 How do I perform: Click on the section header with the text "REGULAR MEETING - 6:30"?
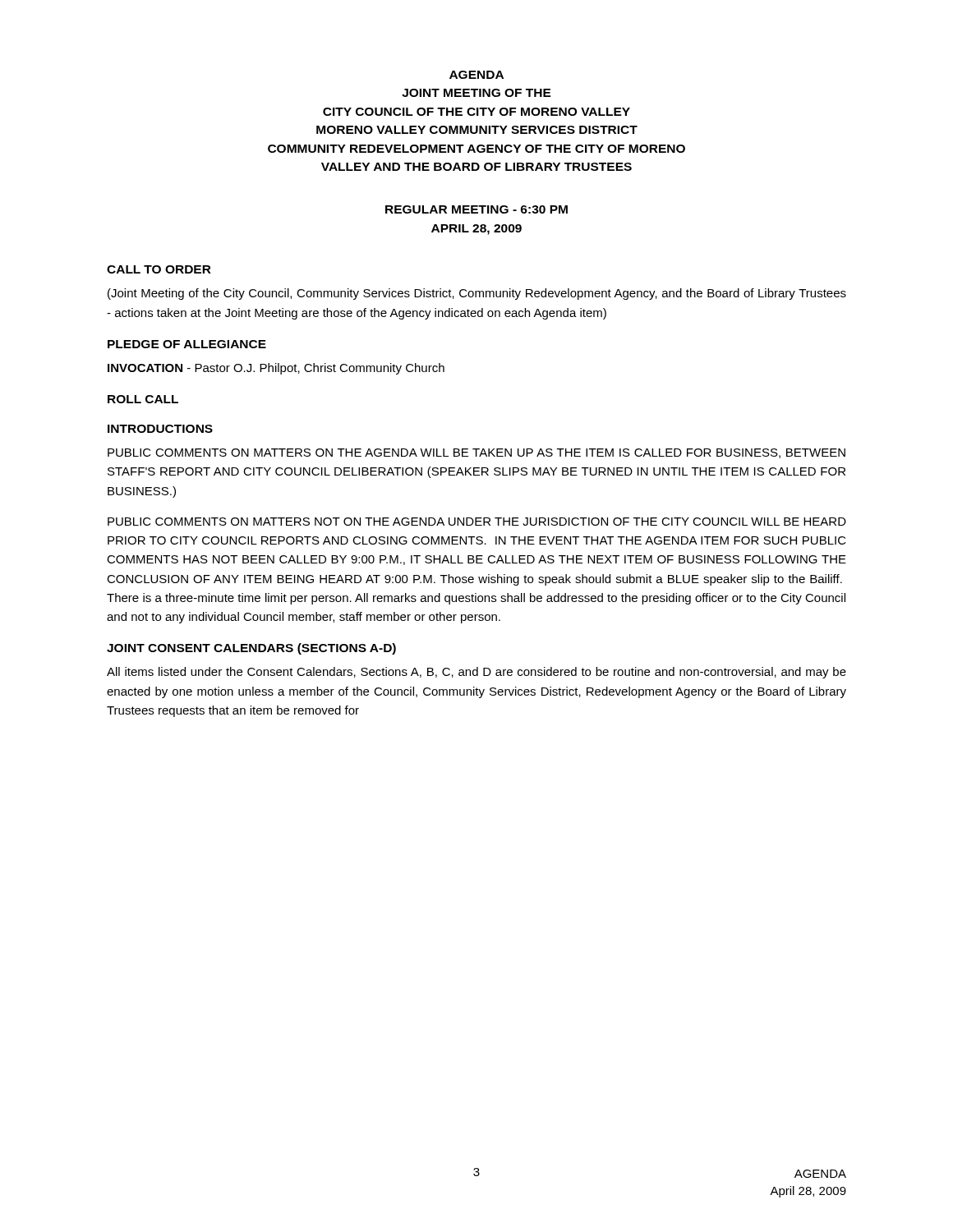[x=476, y=219]
